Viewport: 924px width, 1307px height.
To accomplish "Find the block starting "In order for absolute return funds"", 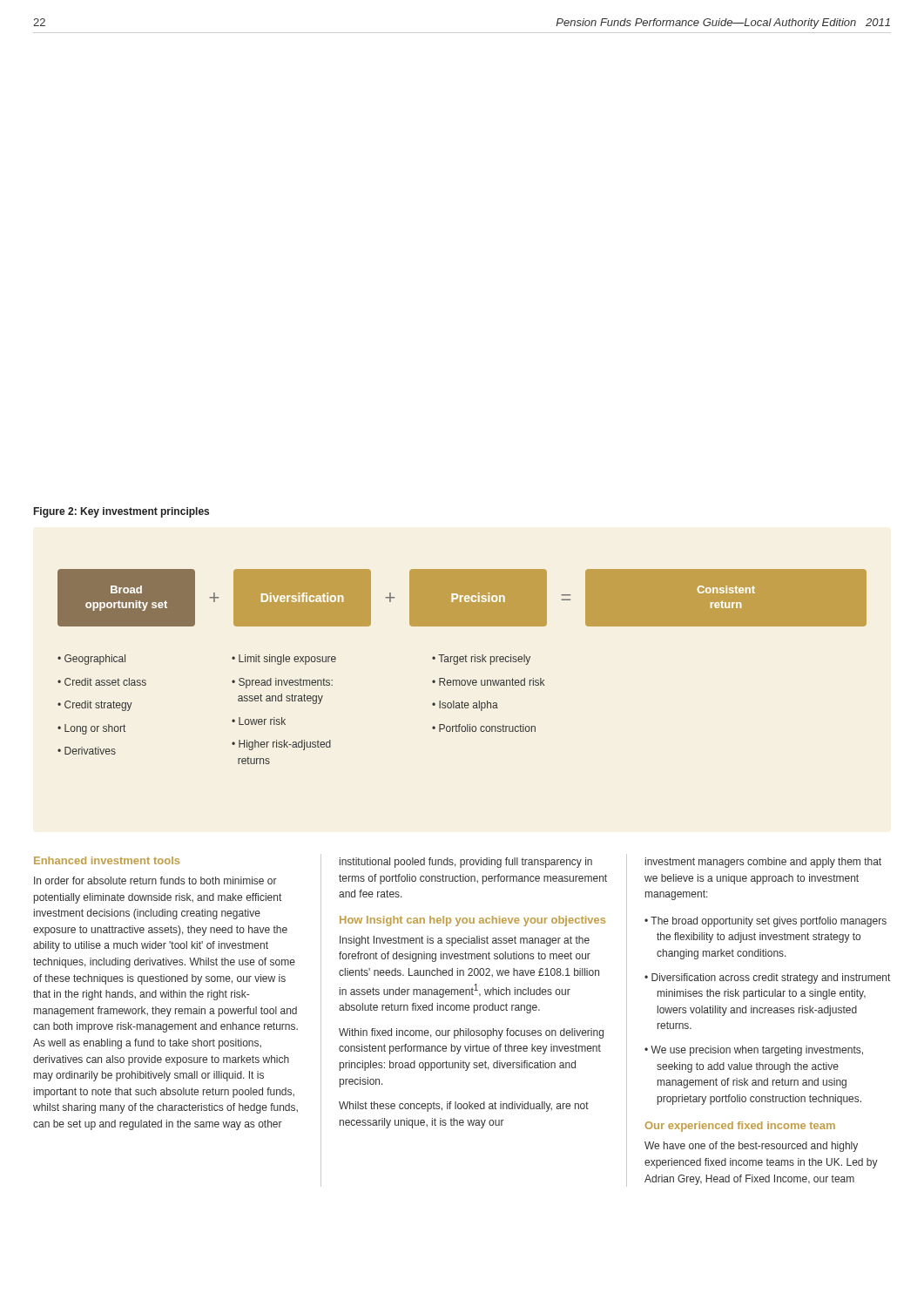I will pos(168,1003).
